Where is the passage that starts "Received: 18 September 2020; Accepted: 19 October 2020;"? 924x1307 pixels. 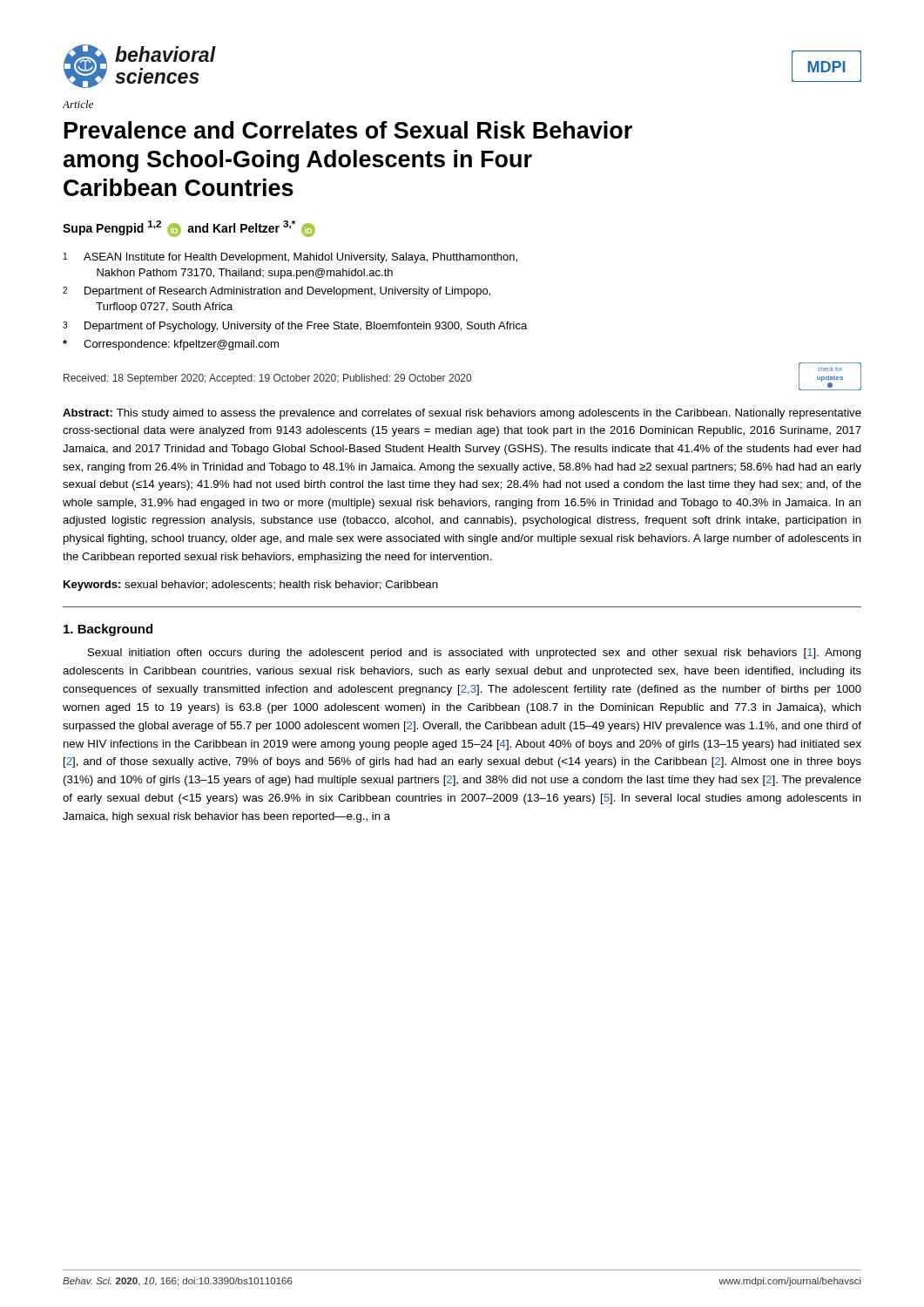267,378
